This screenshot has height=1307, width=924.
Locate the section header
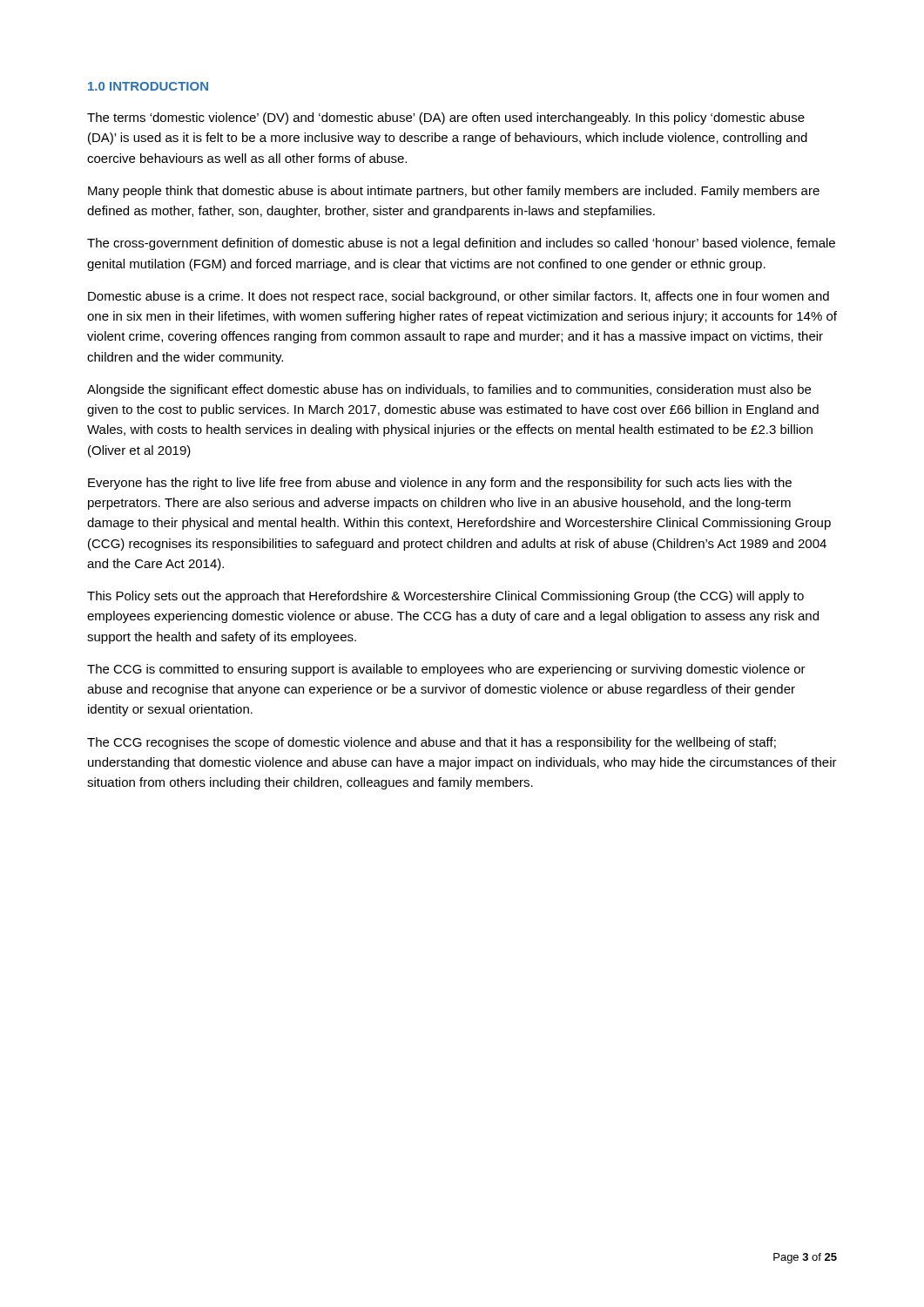(148, 86)
